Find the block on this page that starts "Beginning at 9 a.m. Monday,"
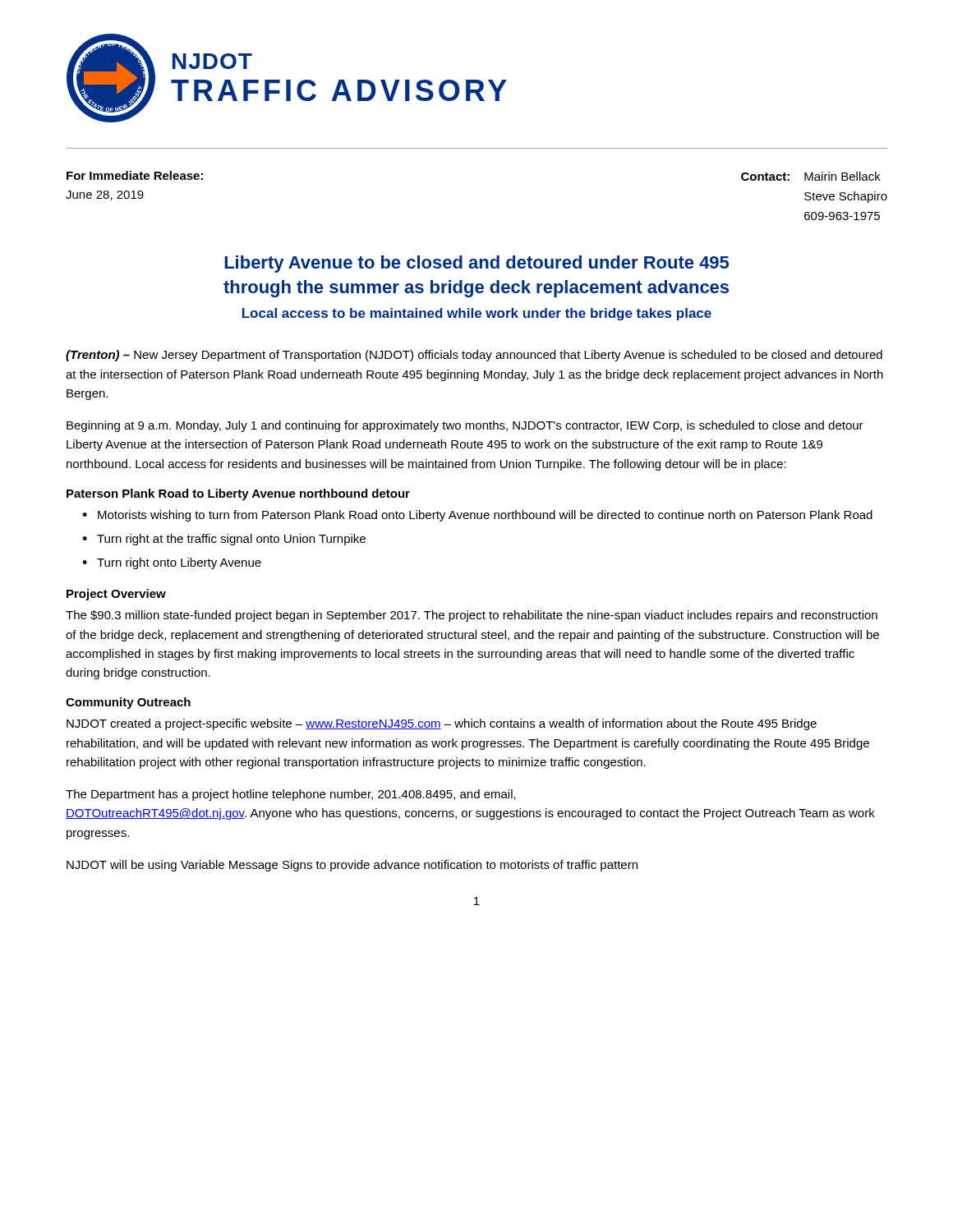Screen dimensions: 1232x953 464,444
